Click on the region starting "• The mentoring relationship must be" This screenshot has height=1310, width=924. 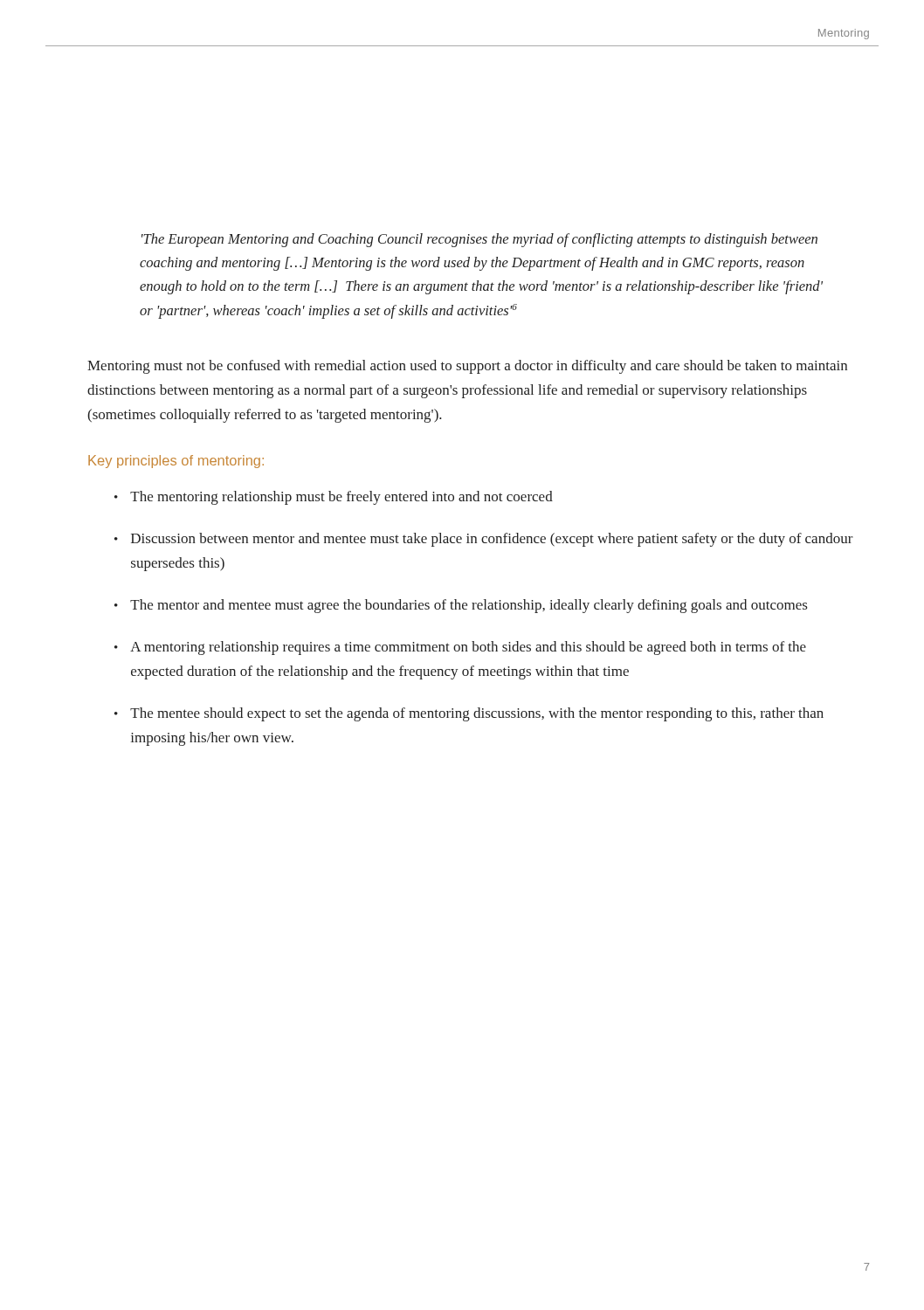click(x=484, y=497)
